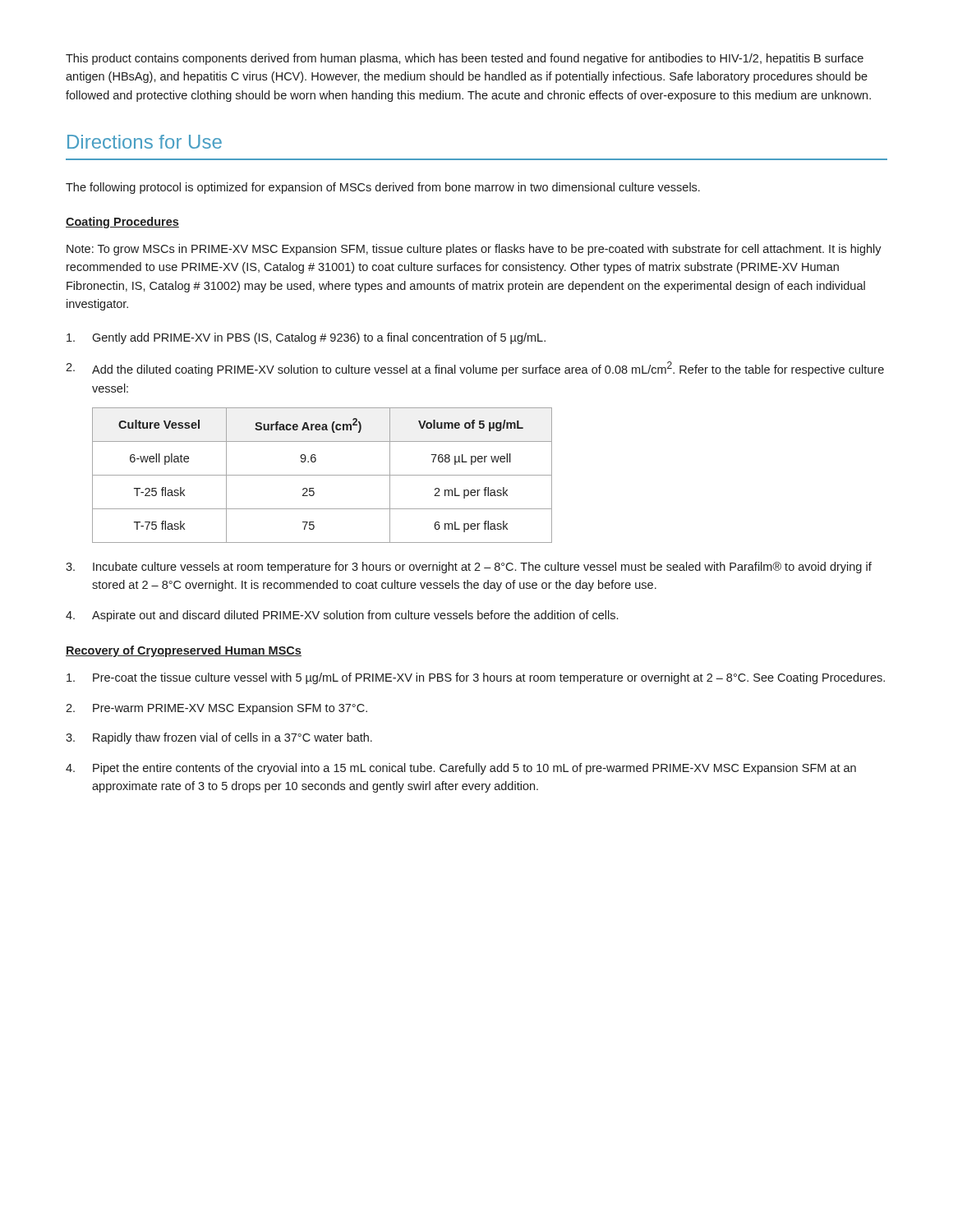Find the passage starting "Pre-coat the tissue culture vessel with"
953x1232 pixels.
476,678
